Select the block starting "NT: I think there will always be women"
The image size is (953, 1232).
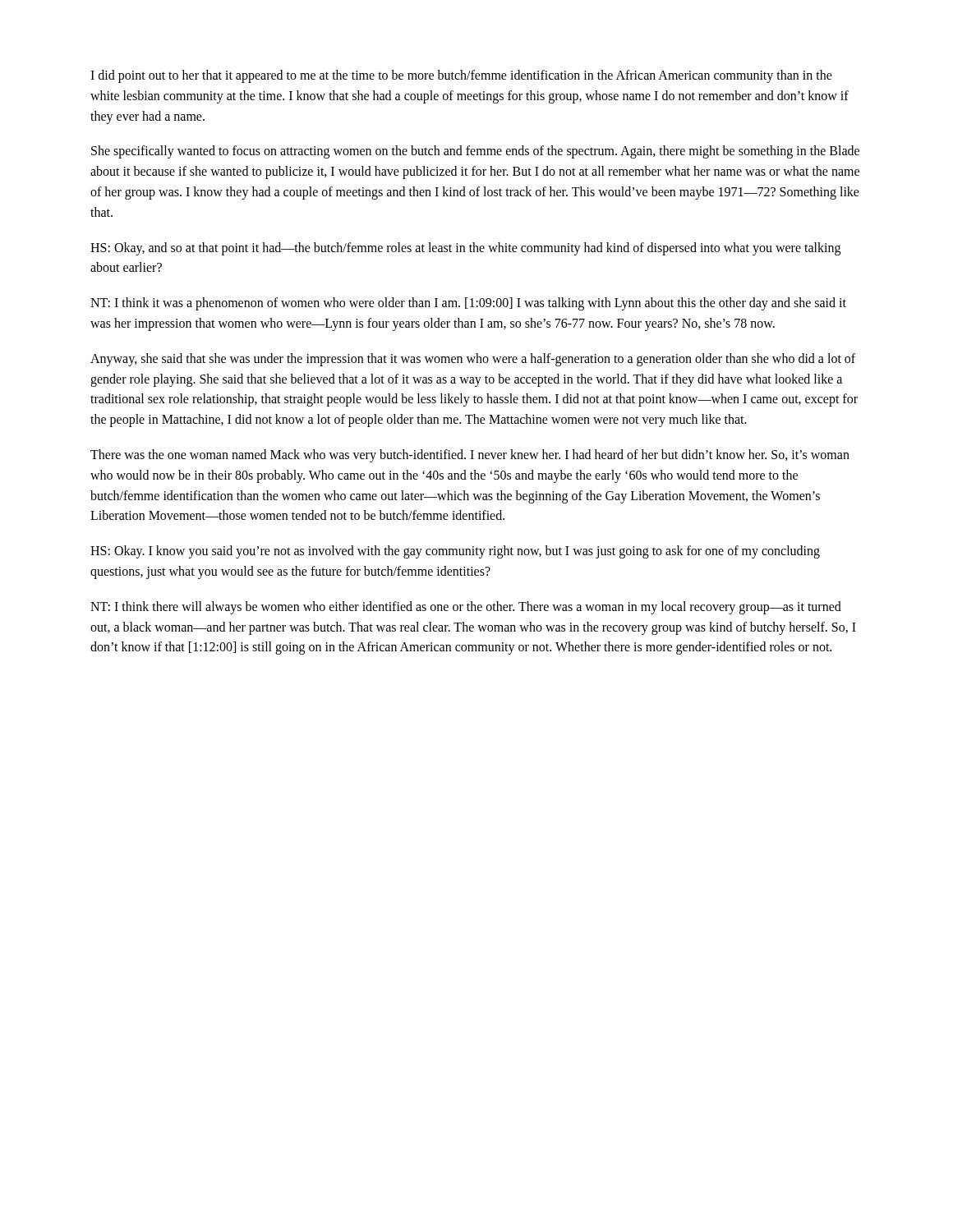point(473,627)
